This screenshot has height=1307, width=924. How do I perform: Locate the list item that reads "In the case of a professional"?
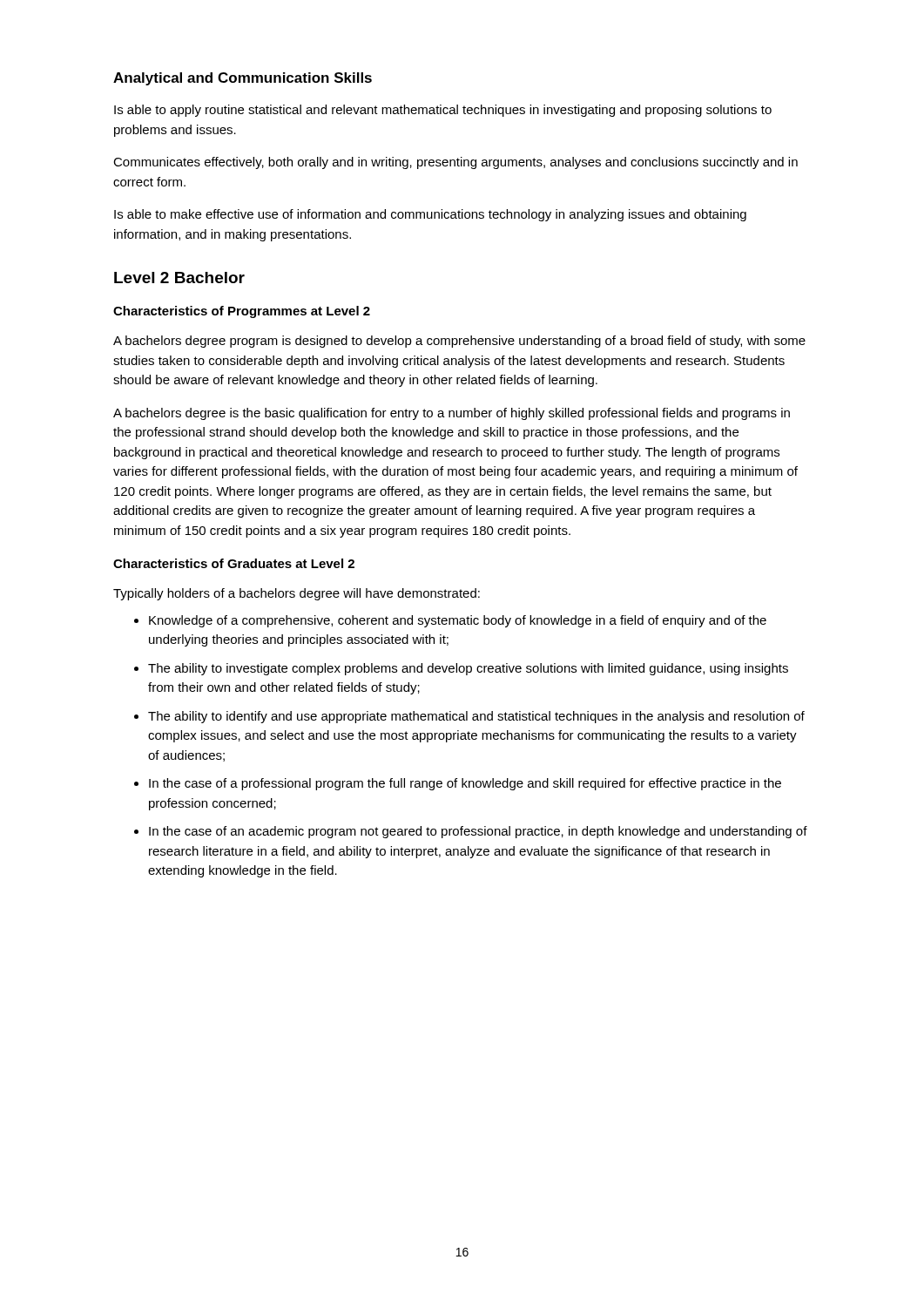click(465, 793)
